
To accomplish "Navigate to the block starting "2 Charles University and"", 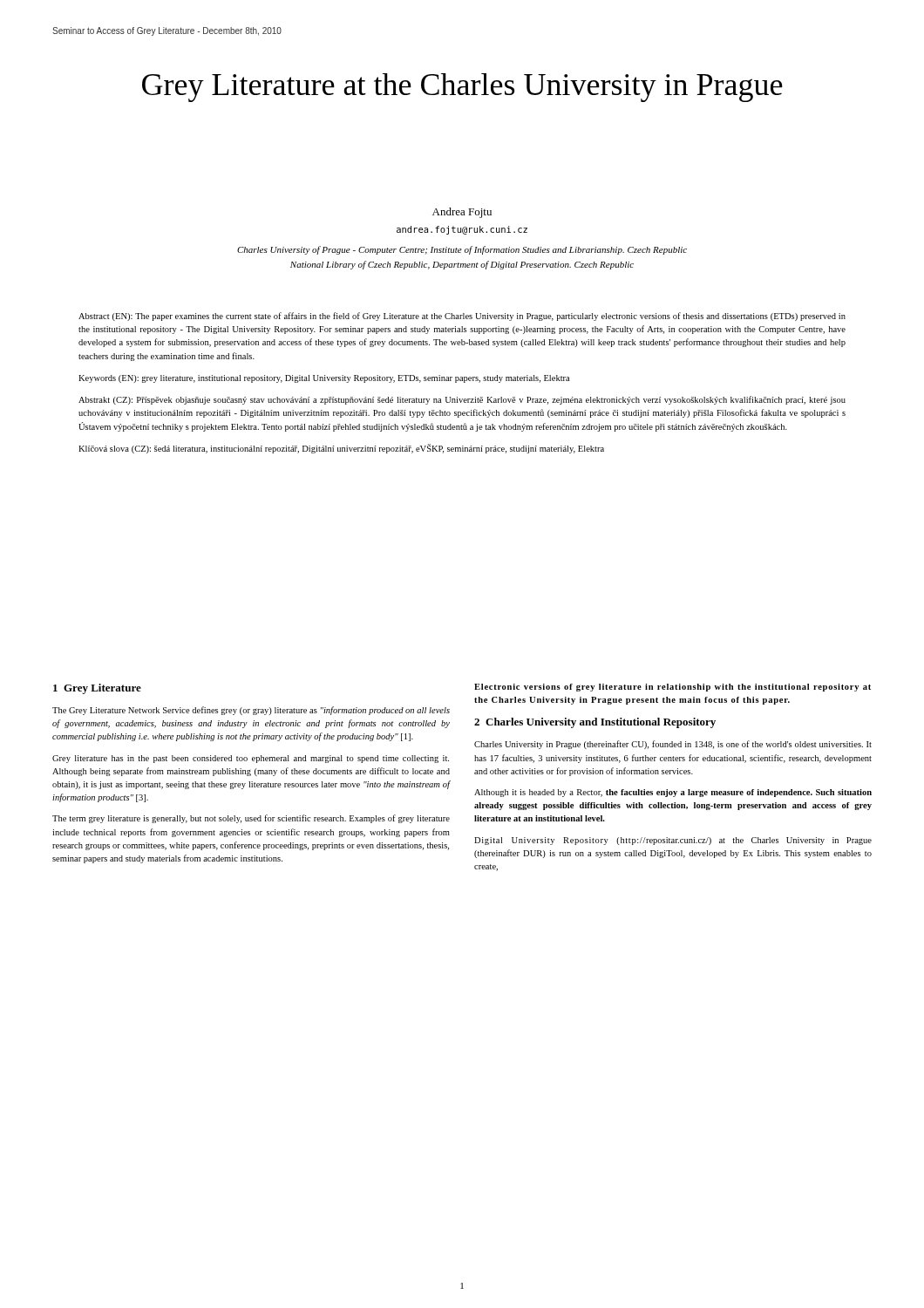I will click(x=595, y=722).
